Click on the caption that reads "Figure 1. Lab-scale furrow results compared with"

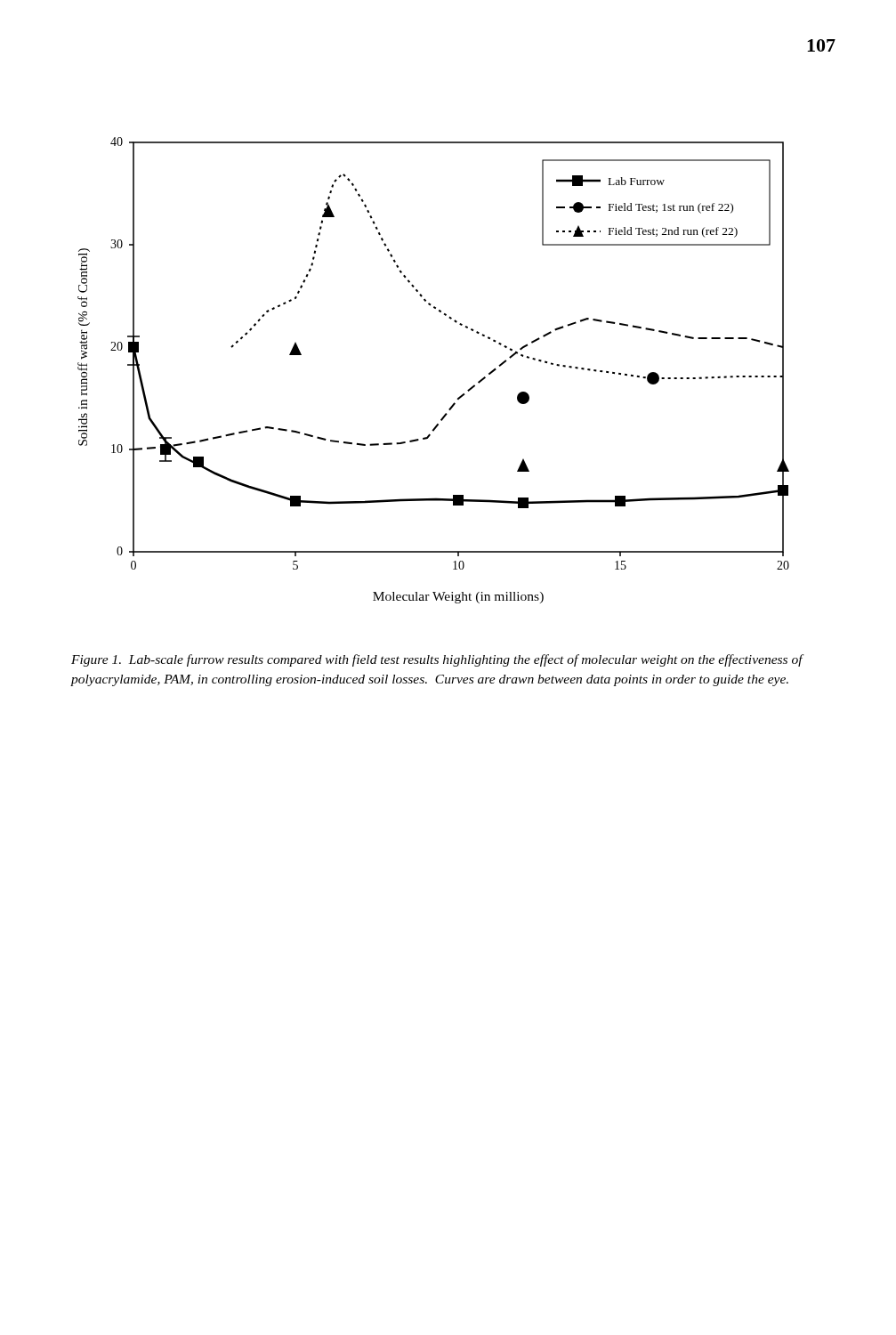click(437, 669)
